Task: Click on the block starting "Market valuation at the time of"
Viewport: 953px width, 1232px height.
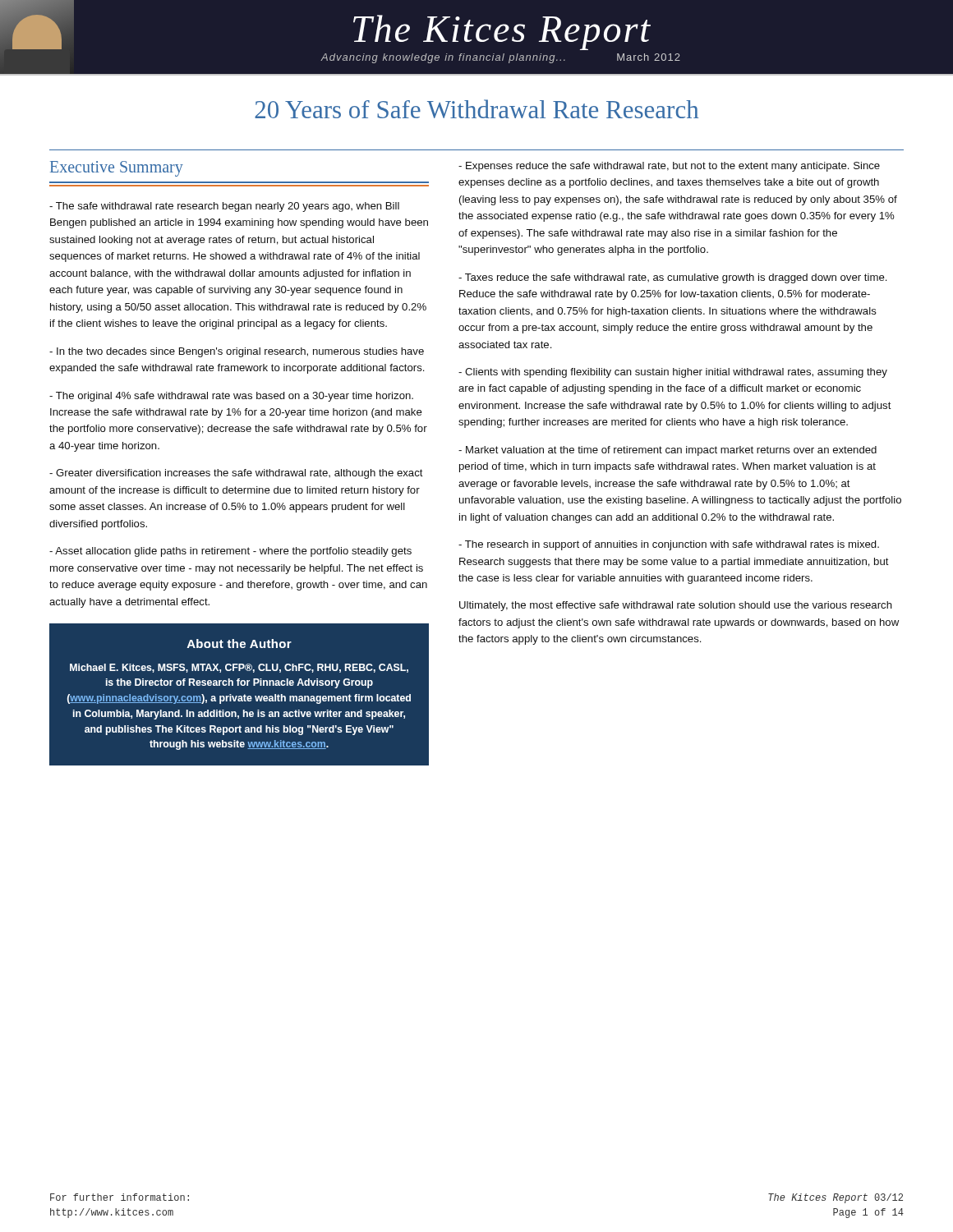Action: tap(680, 483)
